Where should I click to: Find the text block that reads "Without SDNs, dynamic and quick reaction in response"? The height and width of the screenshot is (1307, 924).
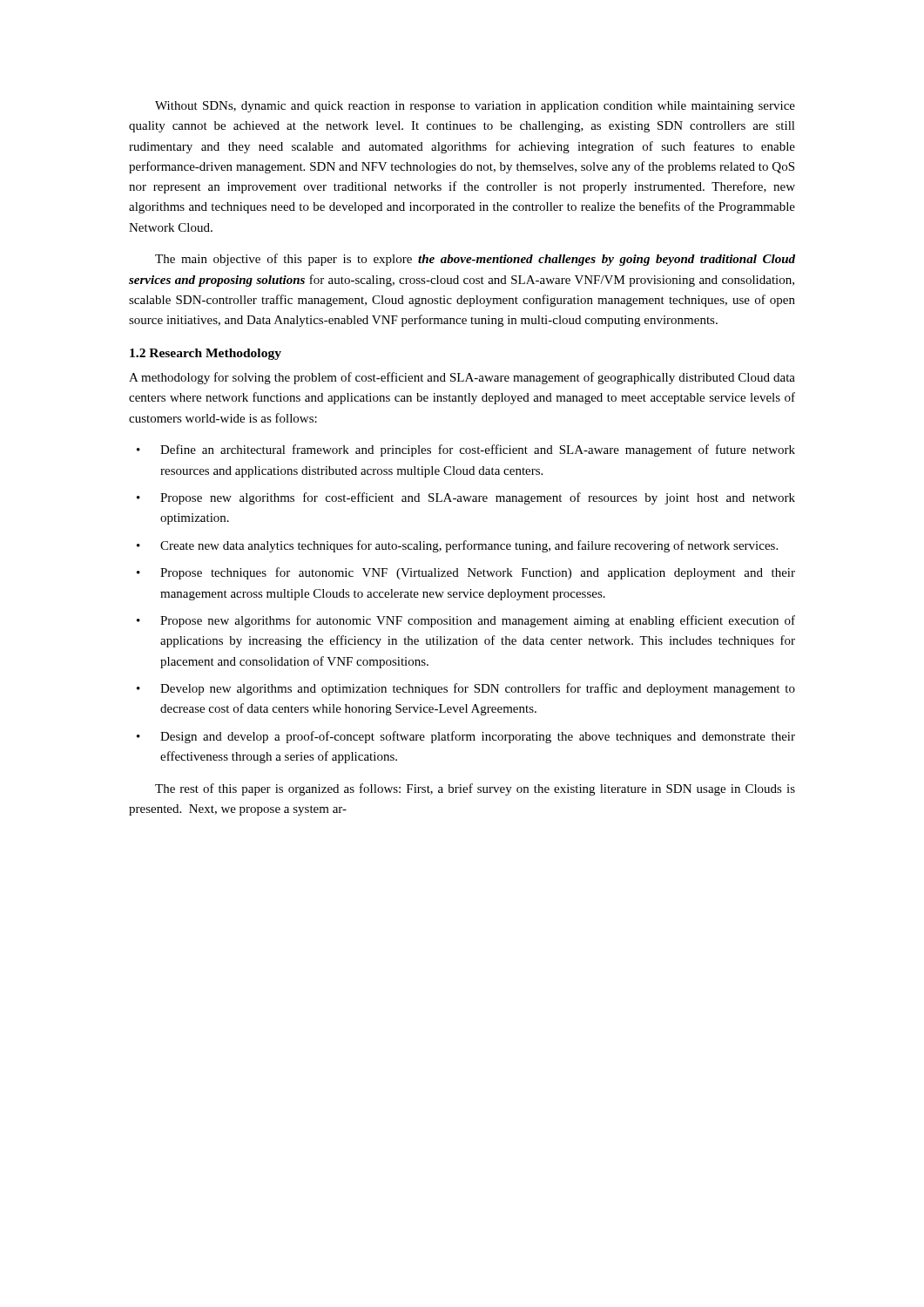click(x=462, y=213)
